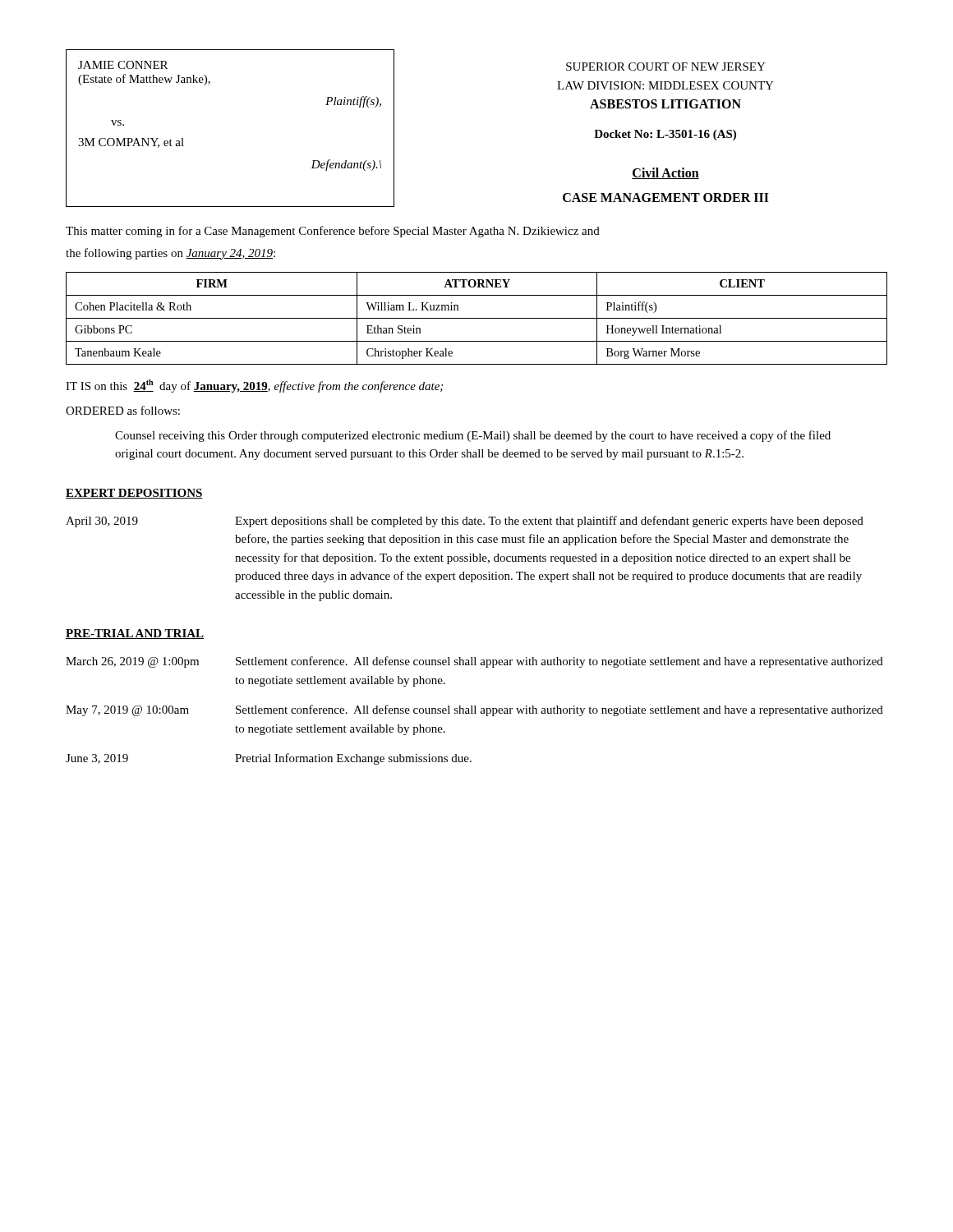Where does it say "ORDERED as follows:"?
Image resolution: width=953 pixels, height=1232 pixels.
click(123, 410)
